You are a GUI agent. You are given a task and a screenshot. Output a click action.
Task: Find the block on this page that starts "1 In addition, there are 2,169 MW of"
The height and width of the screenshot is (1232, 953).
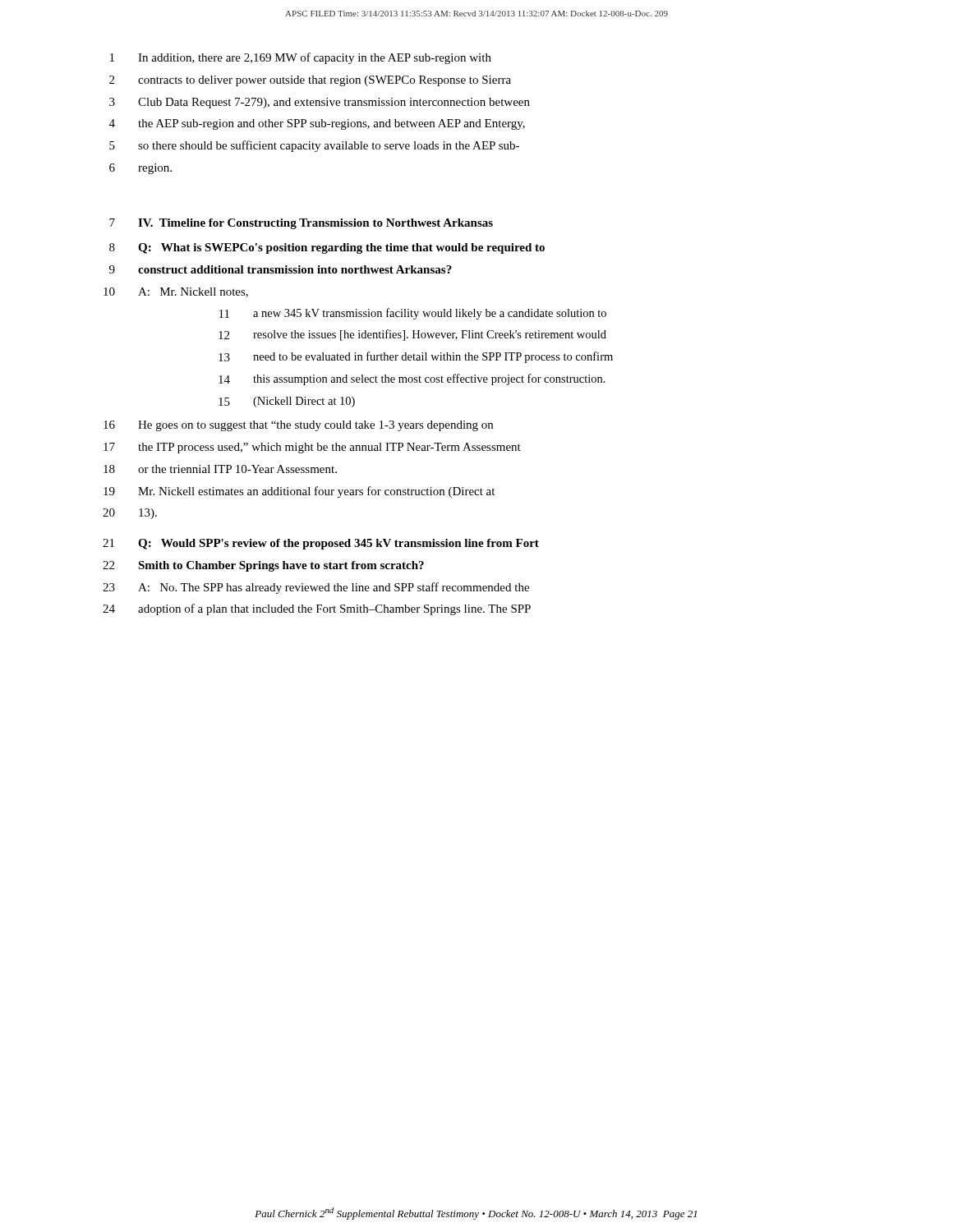[476, 58]
